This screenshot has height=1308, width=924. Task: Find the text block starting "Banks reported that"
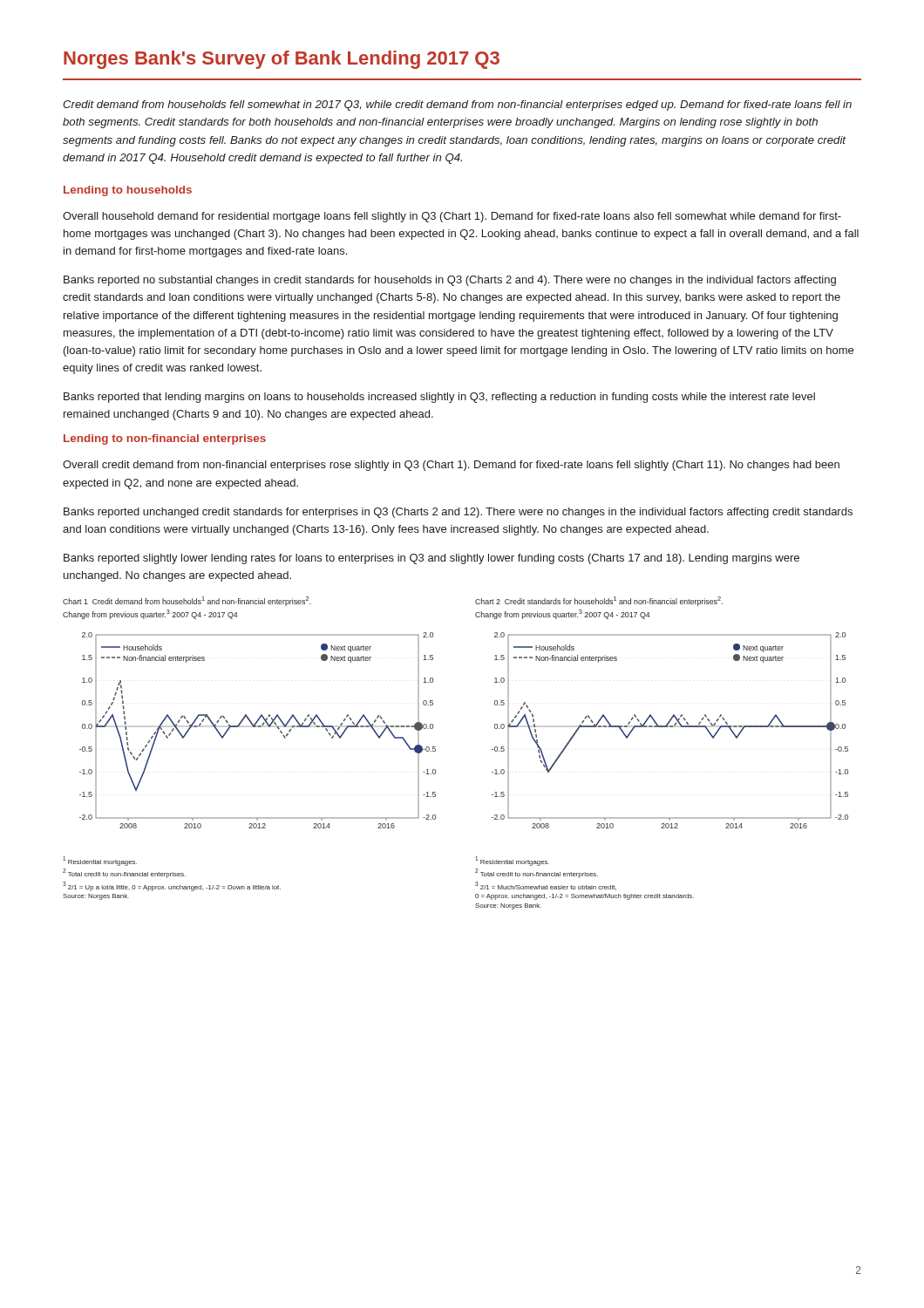point(462,406)
